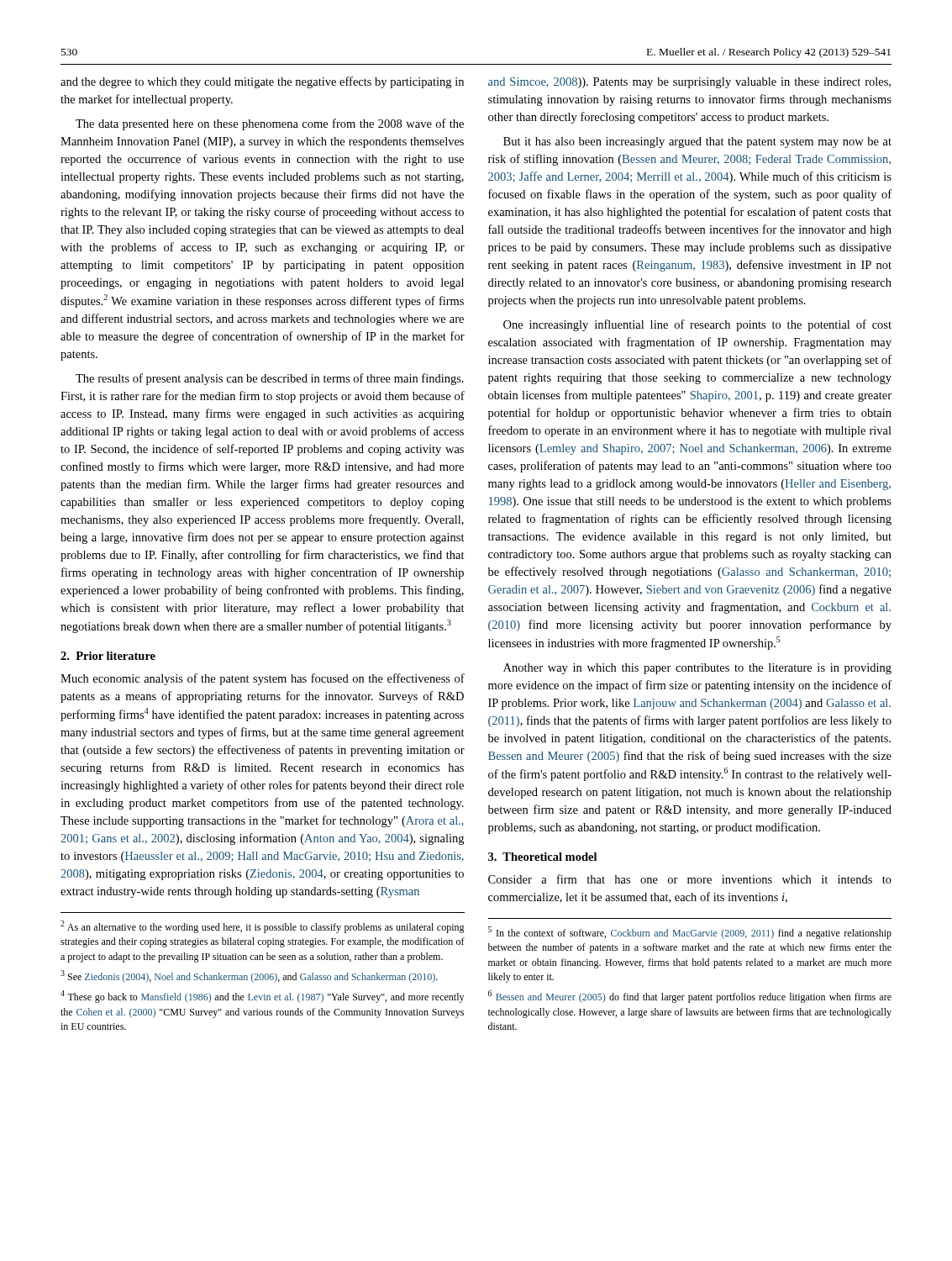The image size is (952, 1261).
Task: Locate the section header containing "3. Theoretical model"
Action: point(542,857)
